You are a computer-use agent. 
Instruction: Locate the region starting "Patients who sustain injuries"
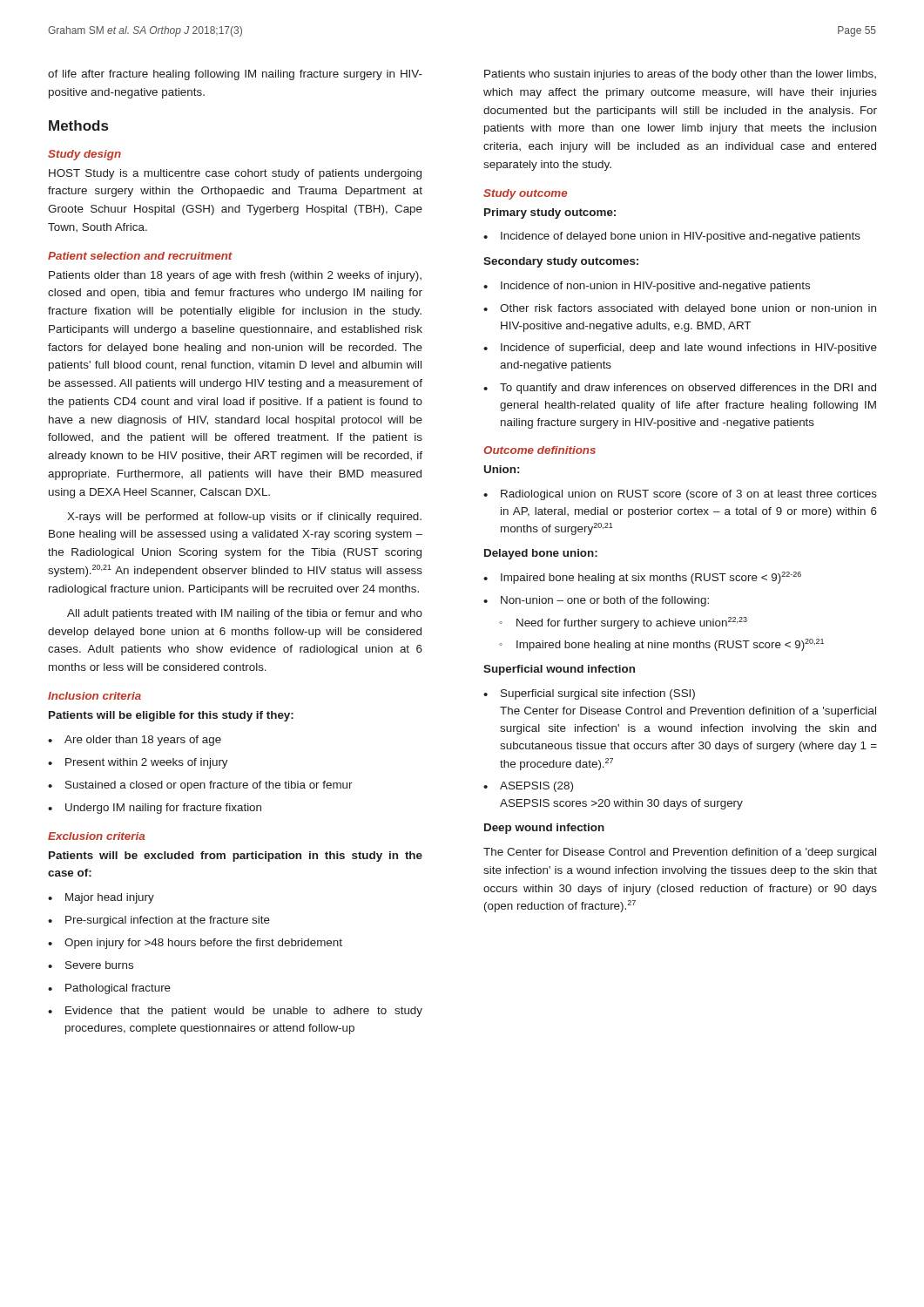pyautogui.click(x=680, y=120)
